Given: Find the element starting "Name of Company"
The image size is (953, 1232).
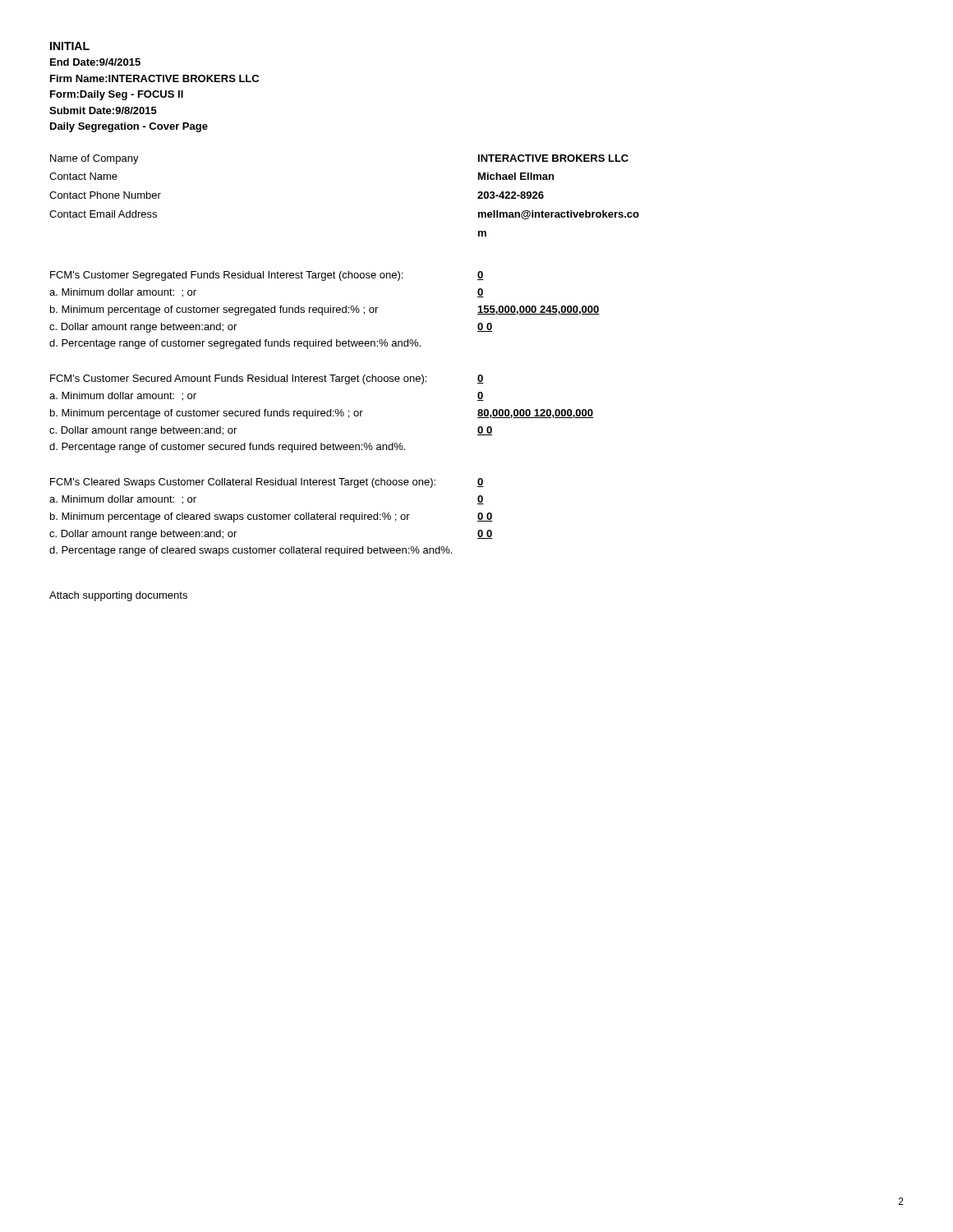Looking at the screenshot, I should click(x=105, y=186).
